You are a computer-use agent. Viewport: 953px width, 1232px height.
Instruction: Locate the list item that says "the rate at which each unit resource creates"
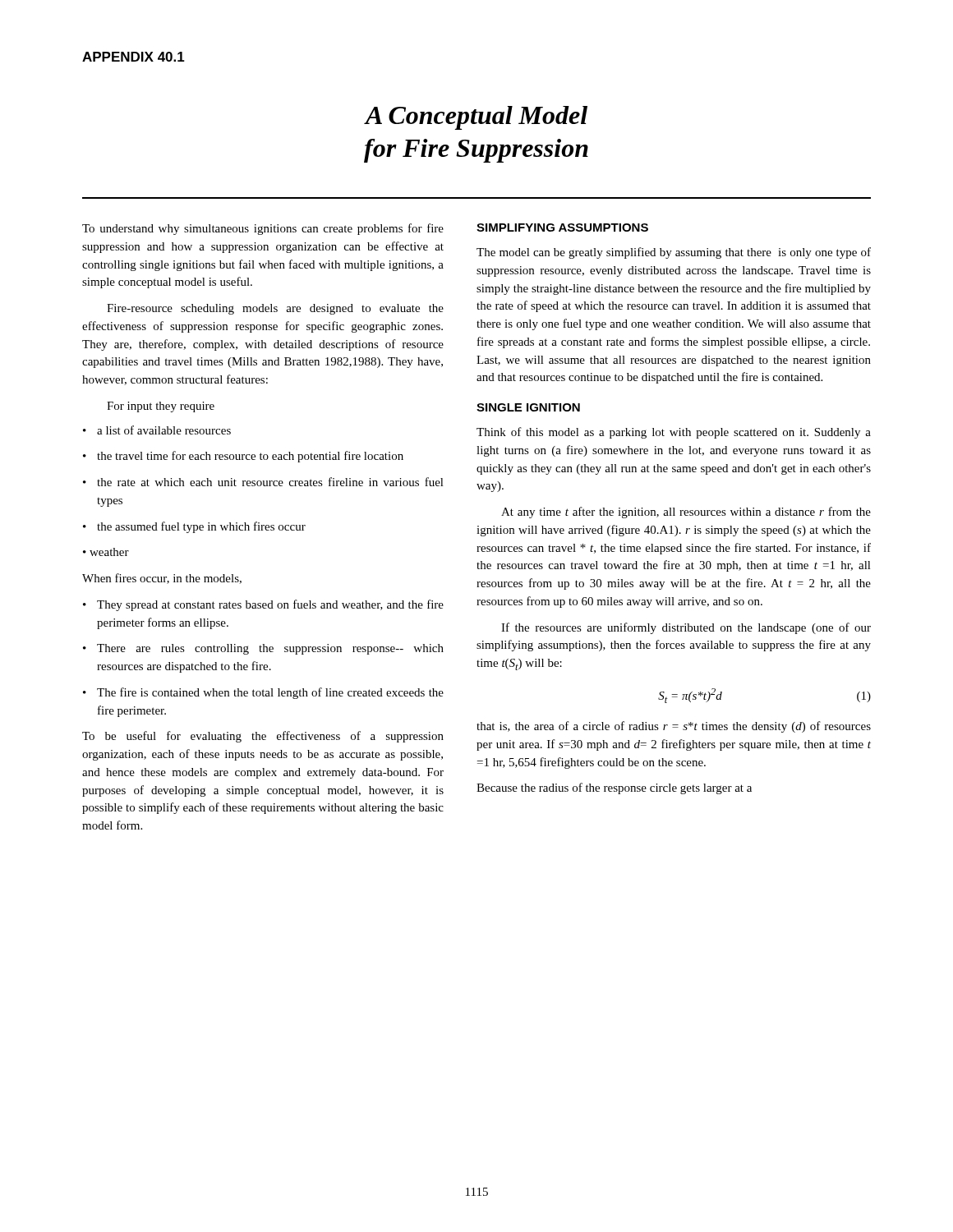pos(263,492)
